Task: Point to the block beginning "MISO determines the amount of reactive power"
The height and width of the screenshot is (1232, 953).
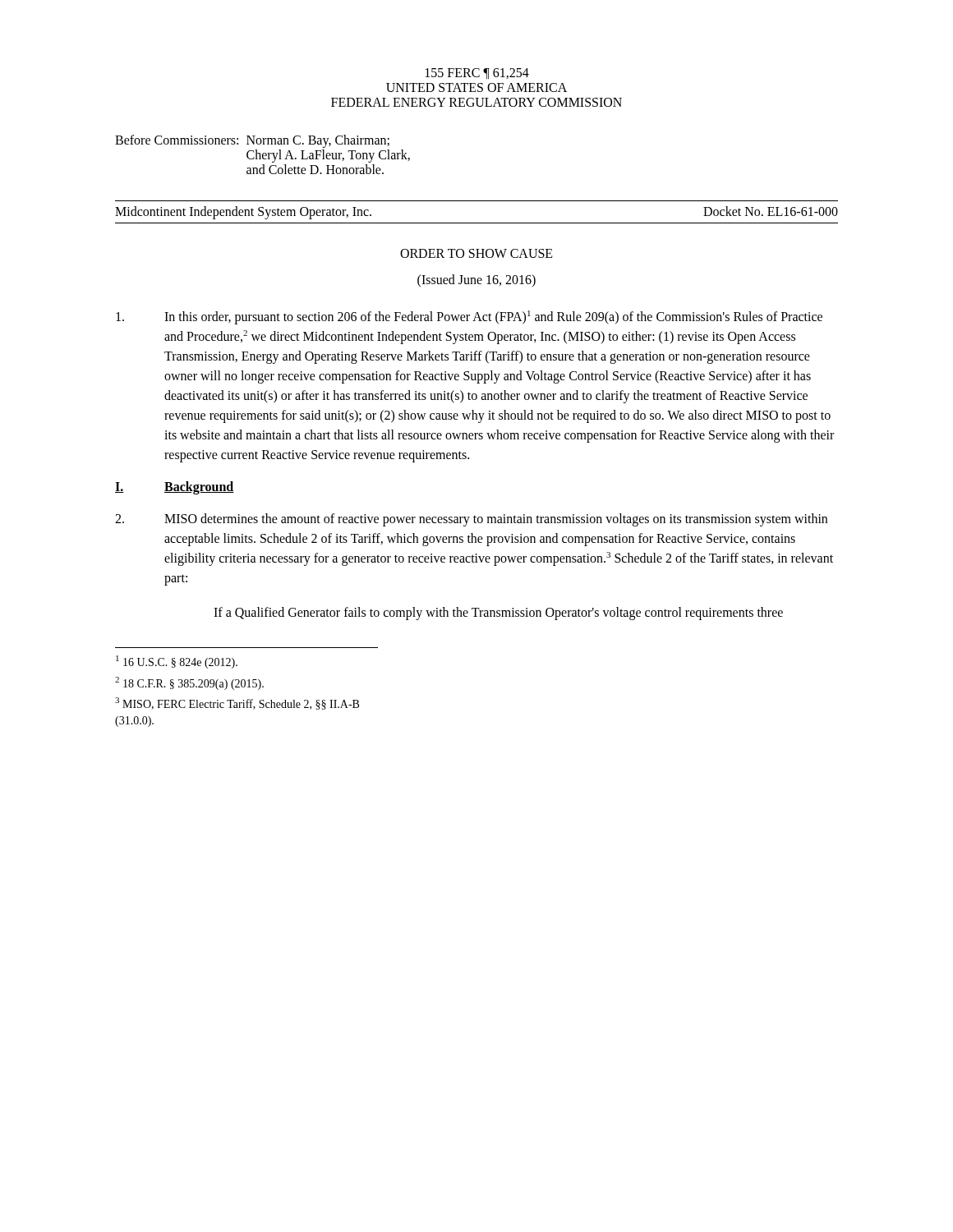Action: pos(476,549)
